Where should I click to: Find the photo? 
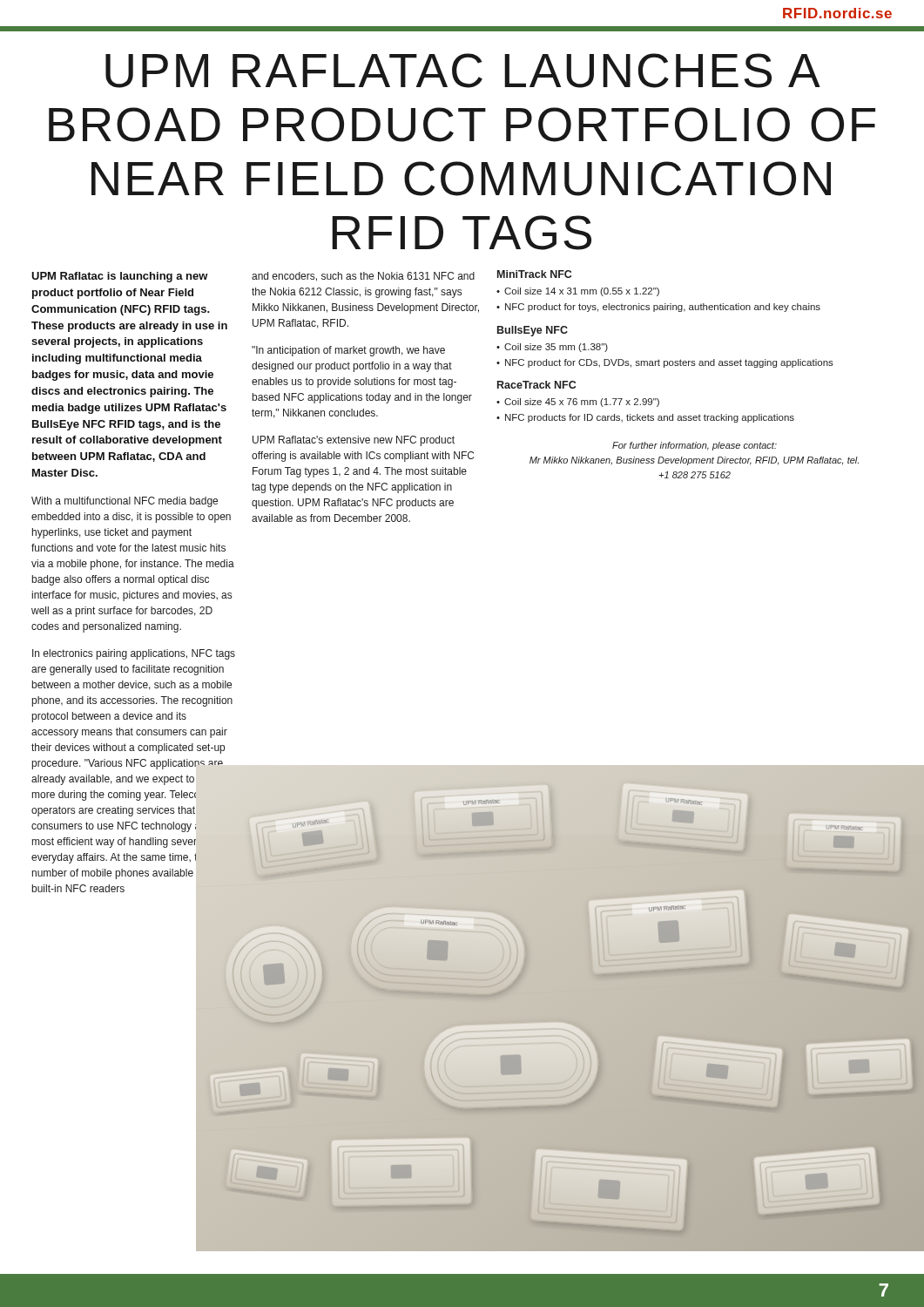[560, 1008]
